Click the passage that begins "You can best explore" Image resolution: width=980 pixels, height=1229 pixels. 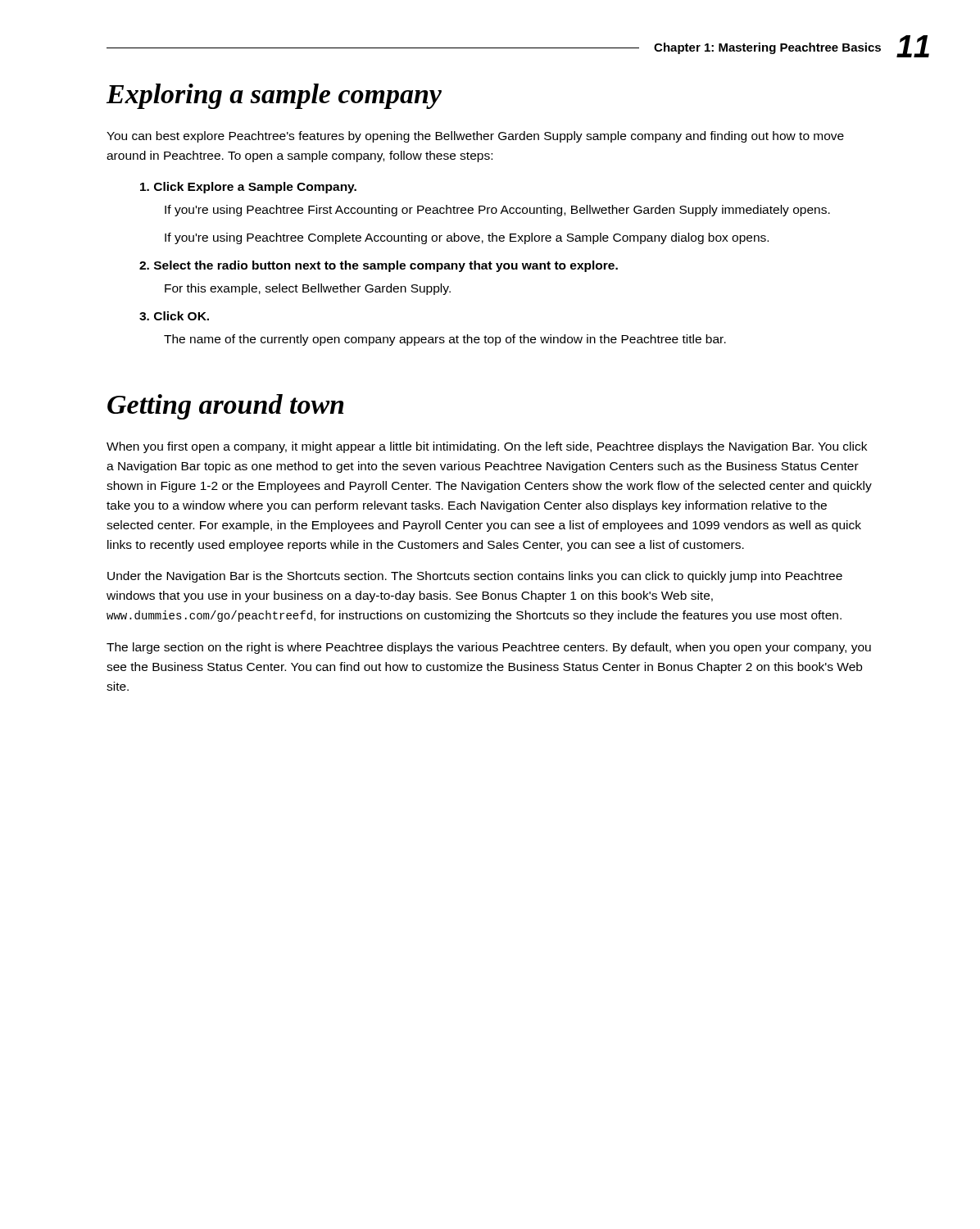(475, 145)
